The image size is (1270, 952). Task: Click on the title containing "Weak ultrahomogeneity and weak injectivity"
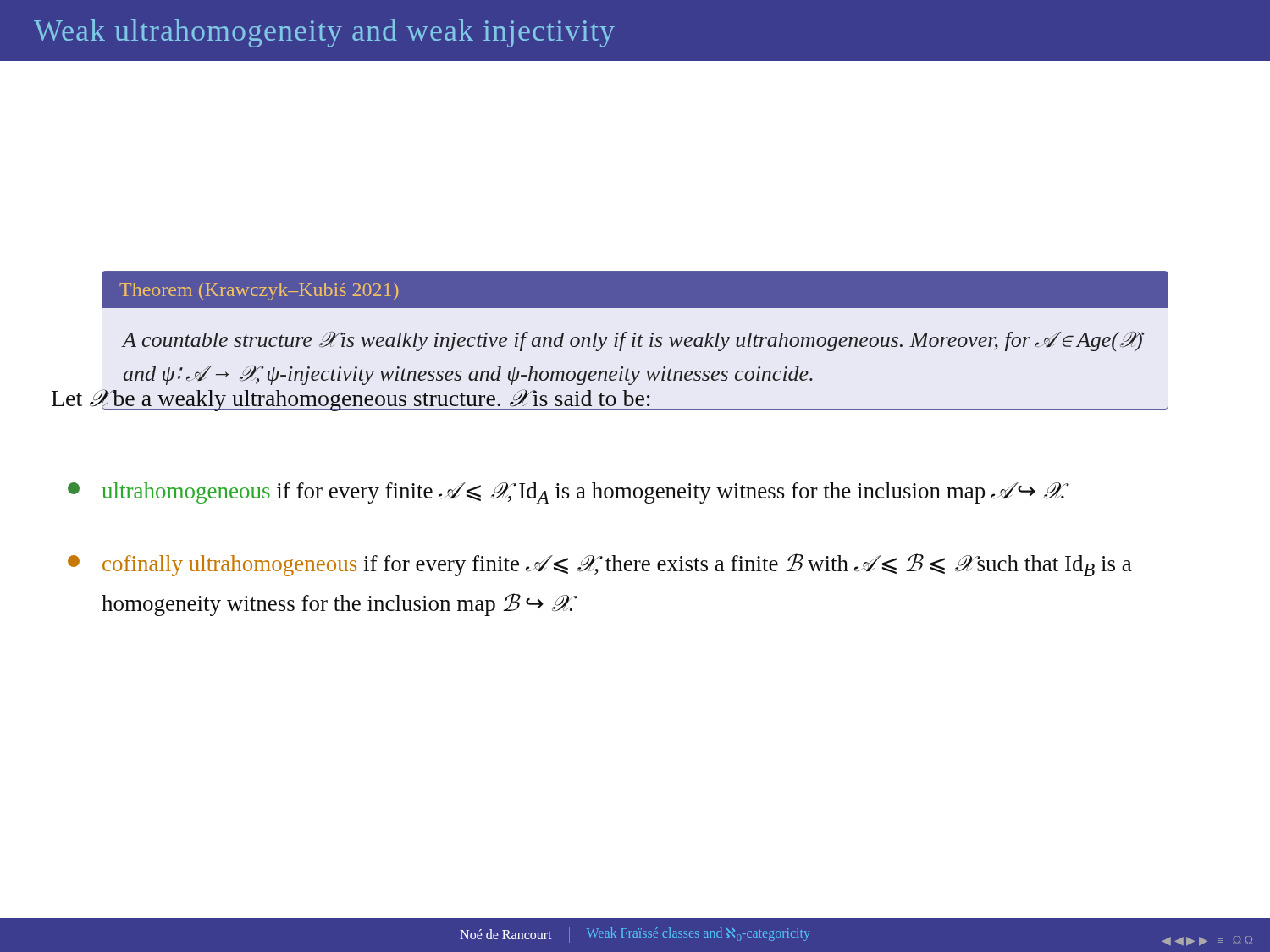[x=325, y=30]
